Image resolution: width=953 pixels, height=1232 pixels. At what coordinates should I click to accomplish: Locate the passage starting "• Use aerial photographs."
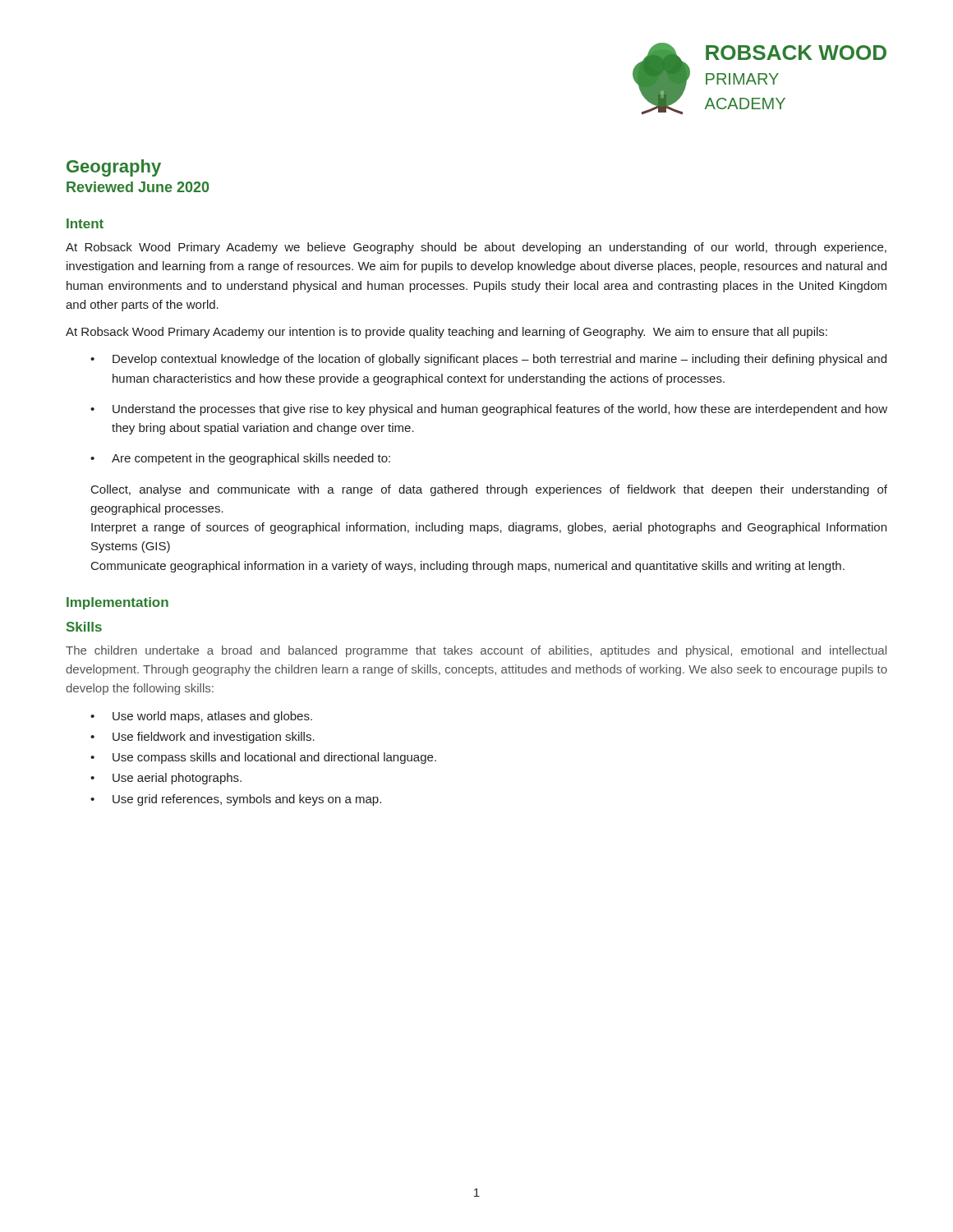(166, 778)
